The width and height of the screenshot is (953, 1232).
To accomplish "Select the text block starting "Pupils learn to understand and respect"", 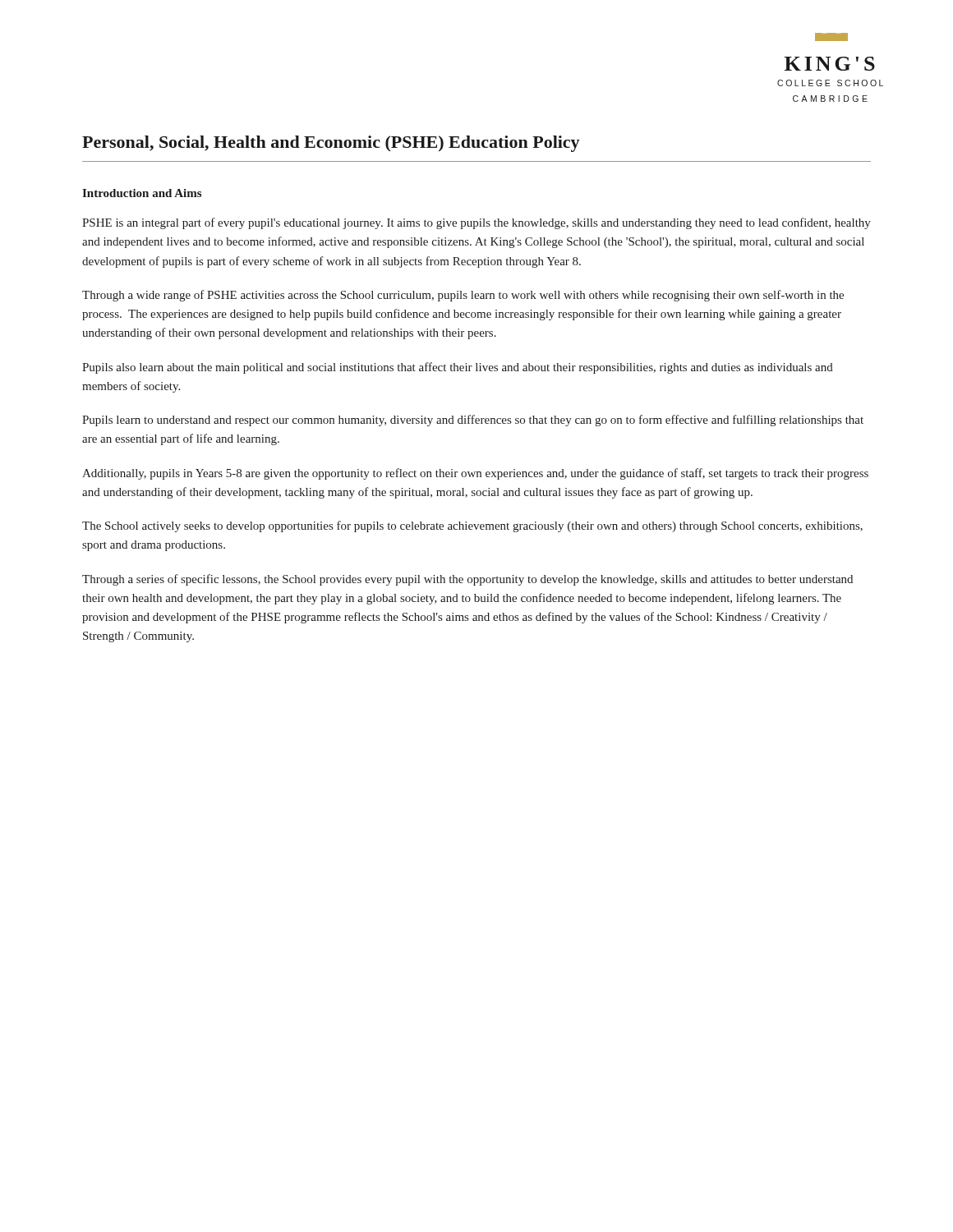I will 473,429.
